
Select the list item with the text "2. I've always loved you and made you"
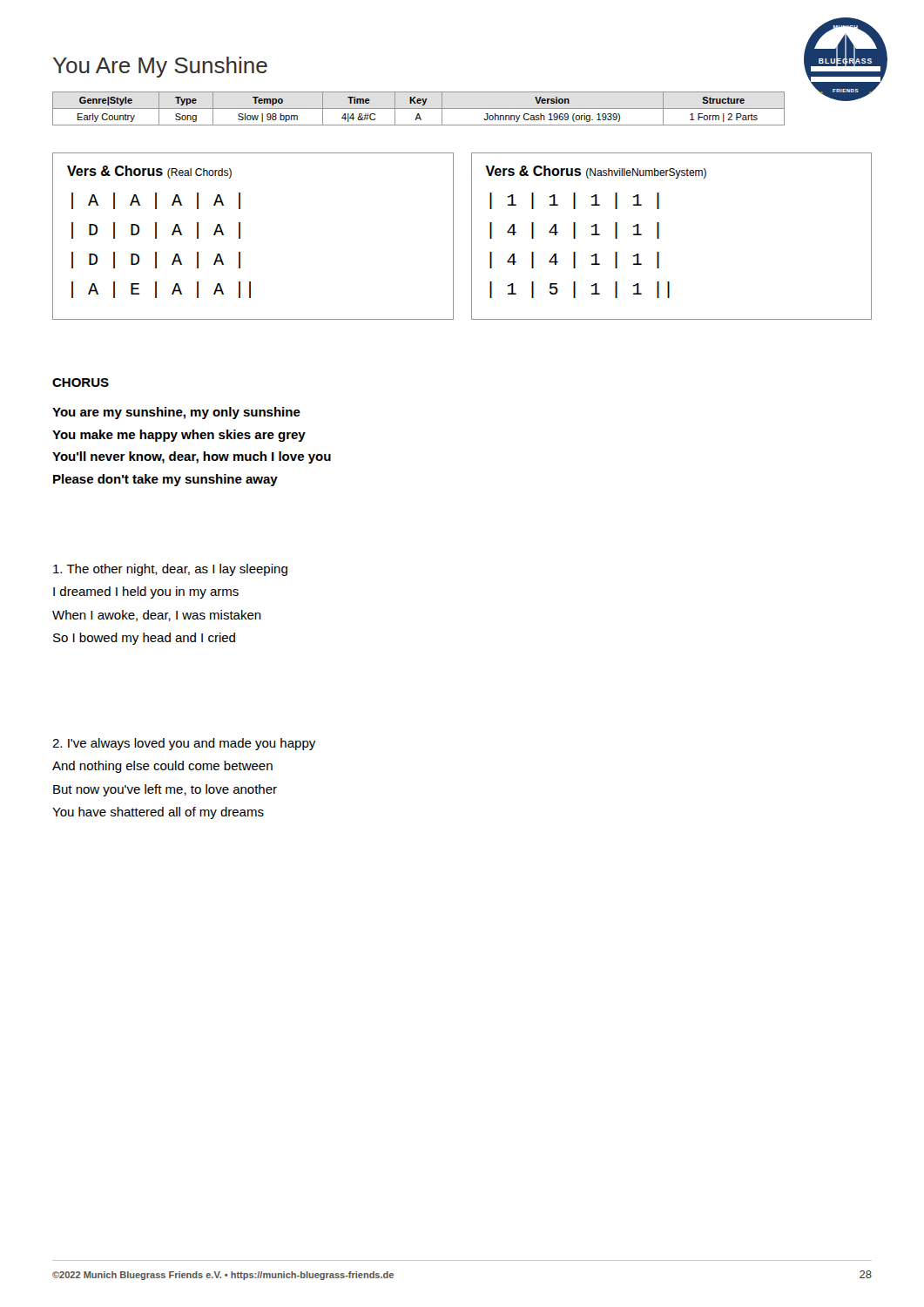(x=184, y=743)
